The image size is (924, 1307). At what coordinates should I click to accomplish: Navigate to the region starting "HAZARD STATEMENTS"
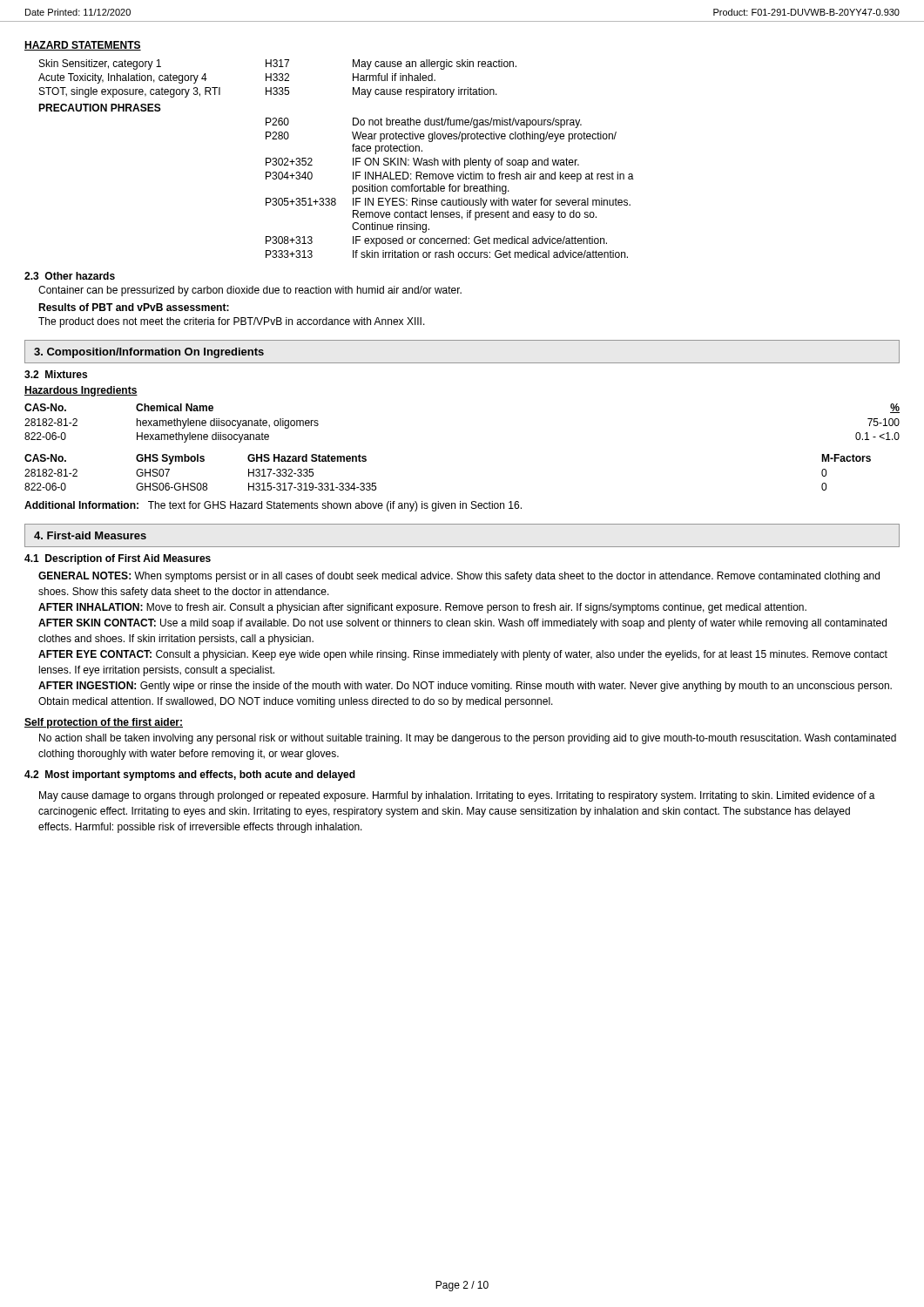(x=83, y=45)
